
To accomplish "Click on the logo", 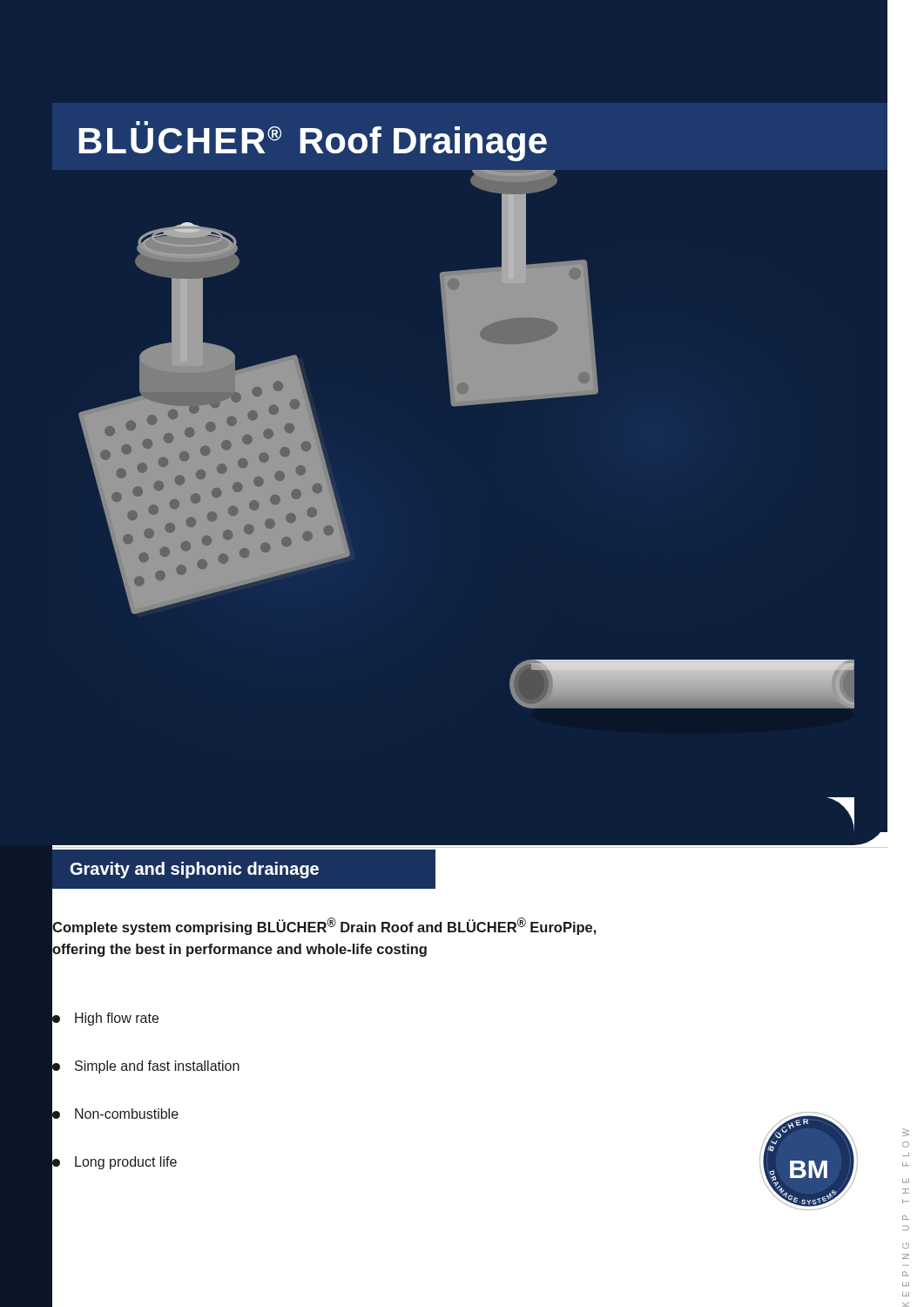I will click(x=809, y=1161).
